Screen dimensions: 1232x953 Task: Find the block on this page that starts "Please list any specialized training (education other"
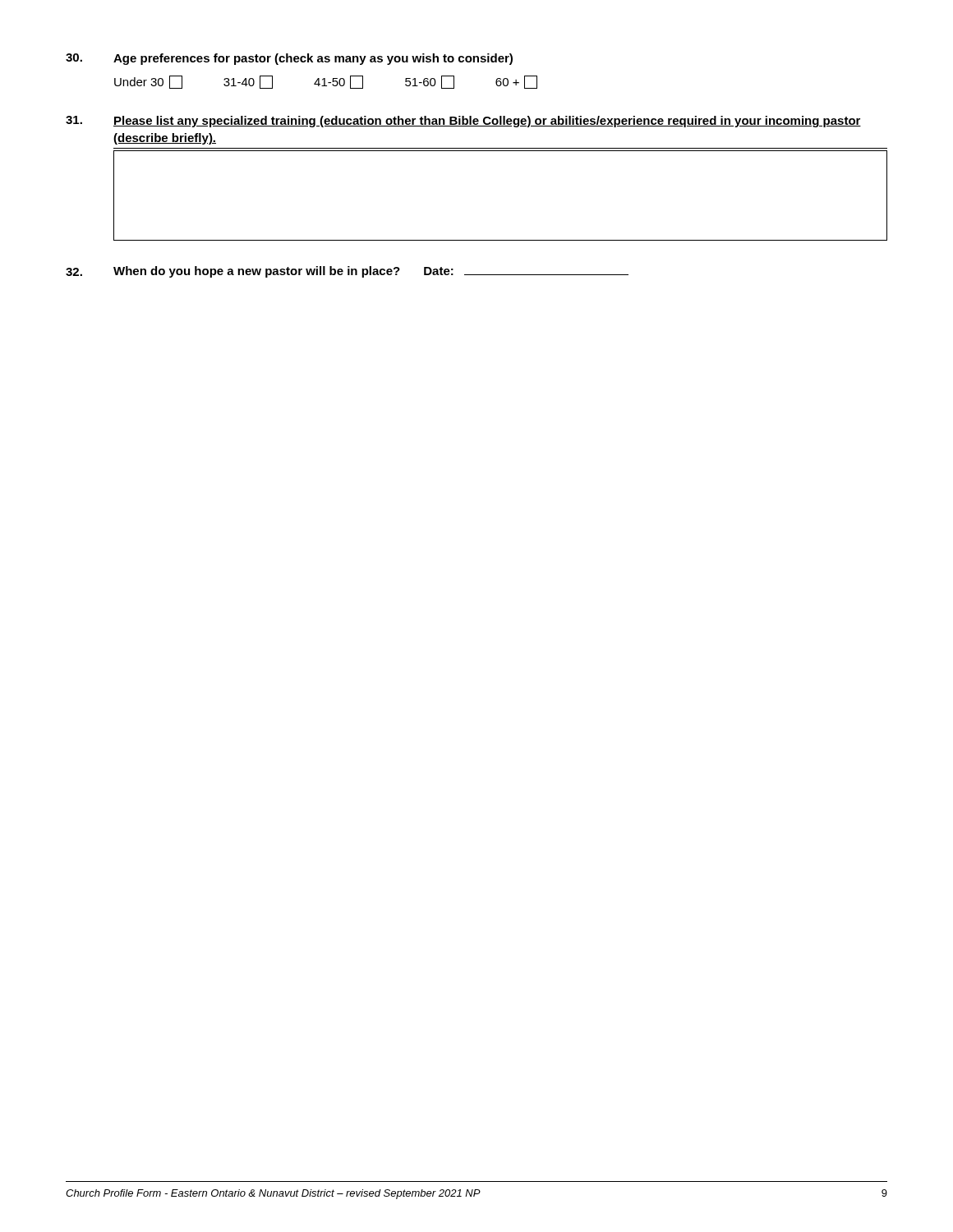click(x=463, y=122)
